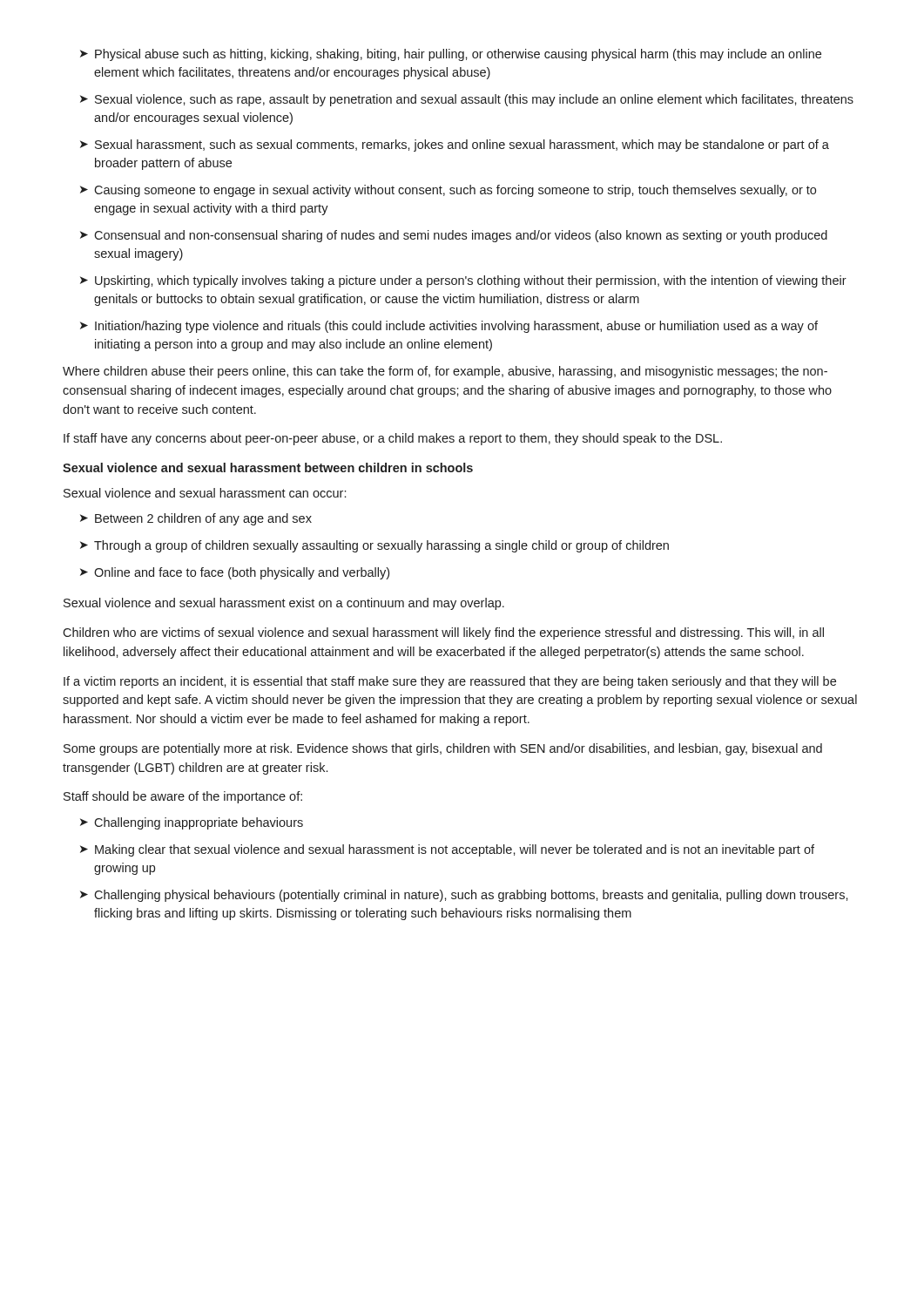
Task: Point to the block beginning "➤ Through a group of children"
Action: [x=470, y=546]
